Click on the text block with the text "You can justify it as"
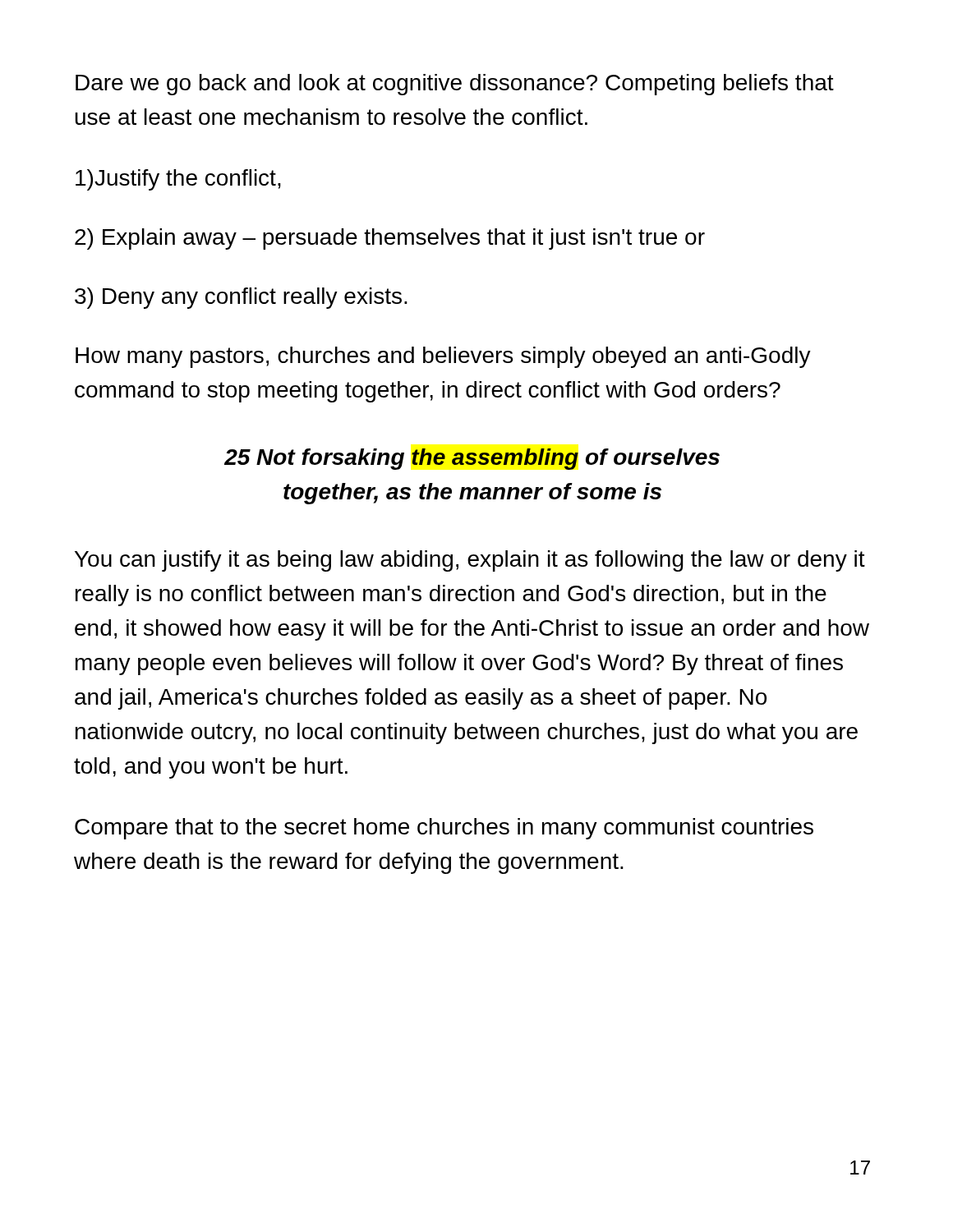 pyautogui.click(x=472, y=662)
